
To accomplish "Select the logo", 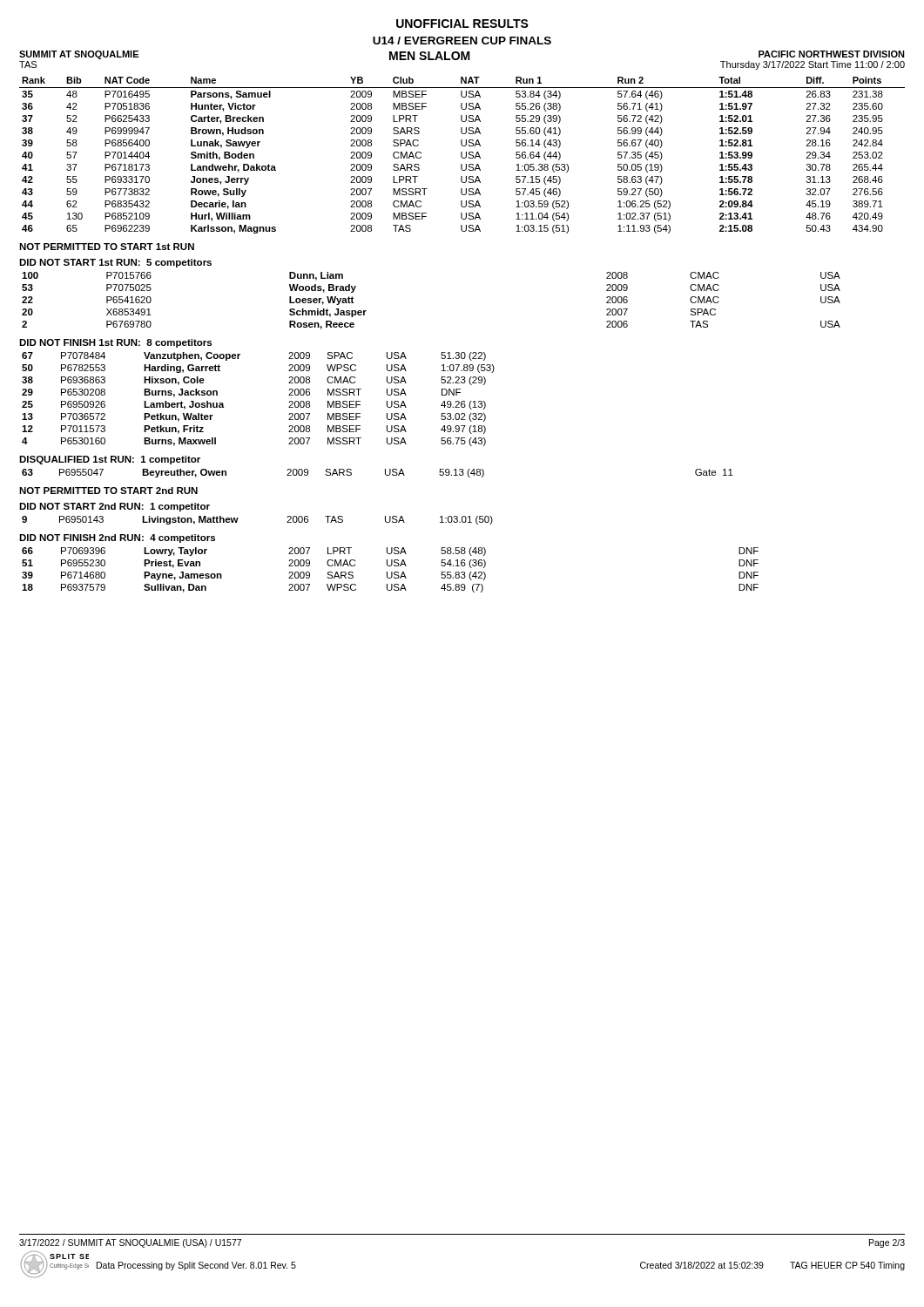I will 54,1265.
